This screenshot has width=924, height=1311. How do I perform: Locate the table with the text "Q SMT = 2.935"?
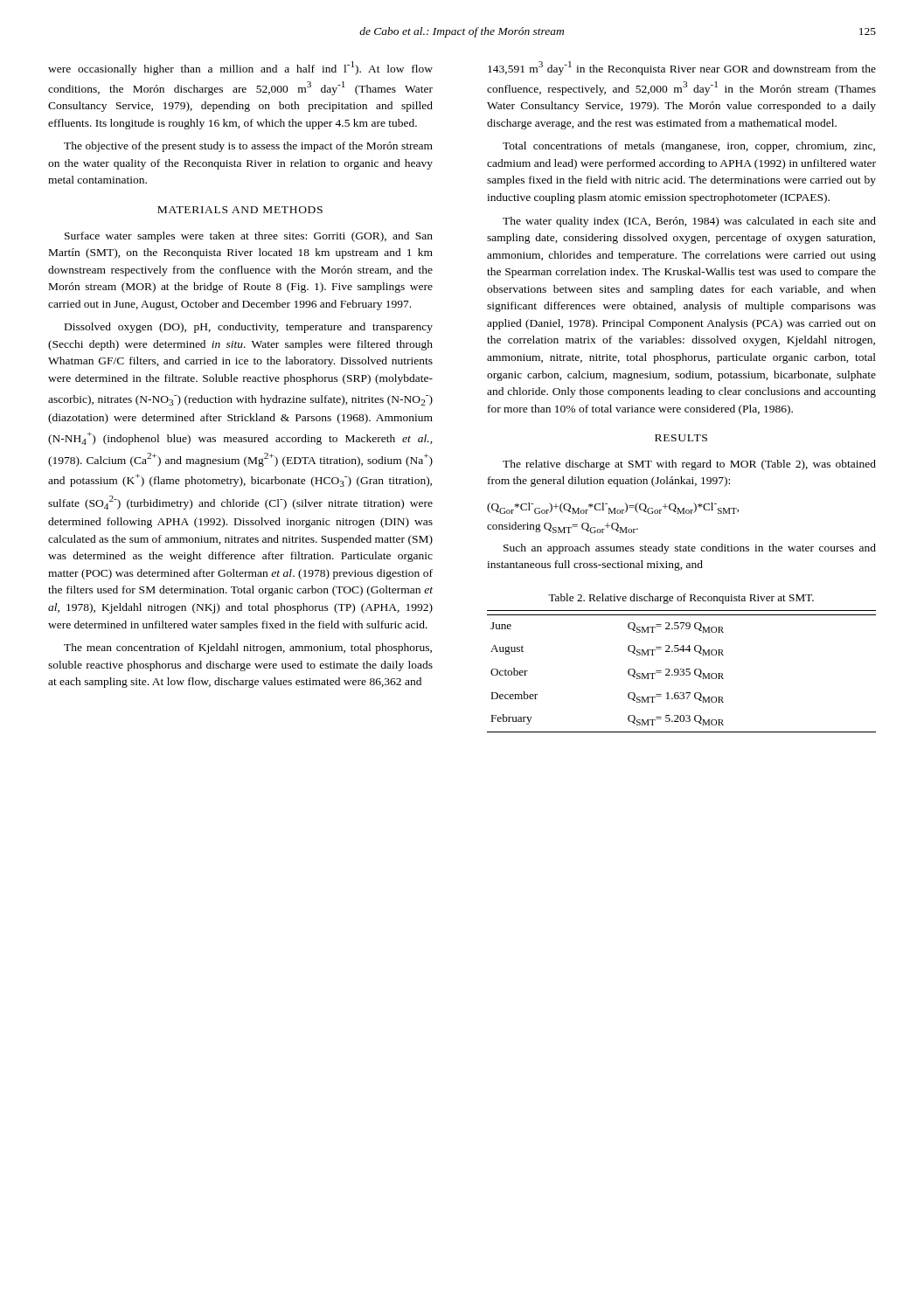[x=681, y=671]
